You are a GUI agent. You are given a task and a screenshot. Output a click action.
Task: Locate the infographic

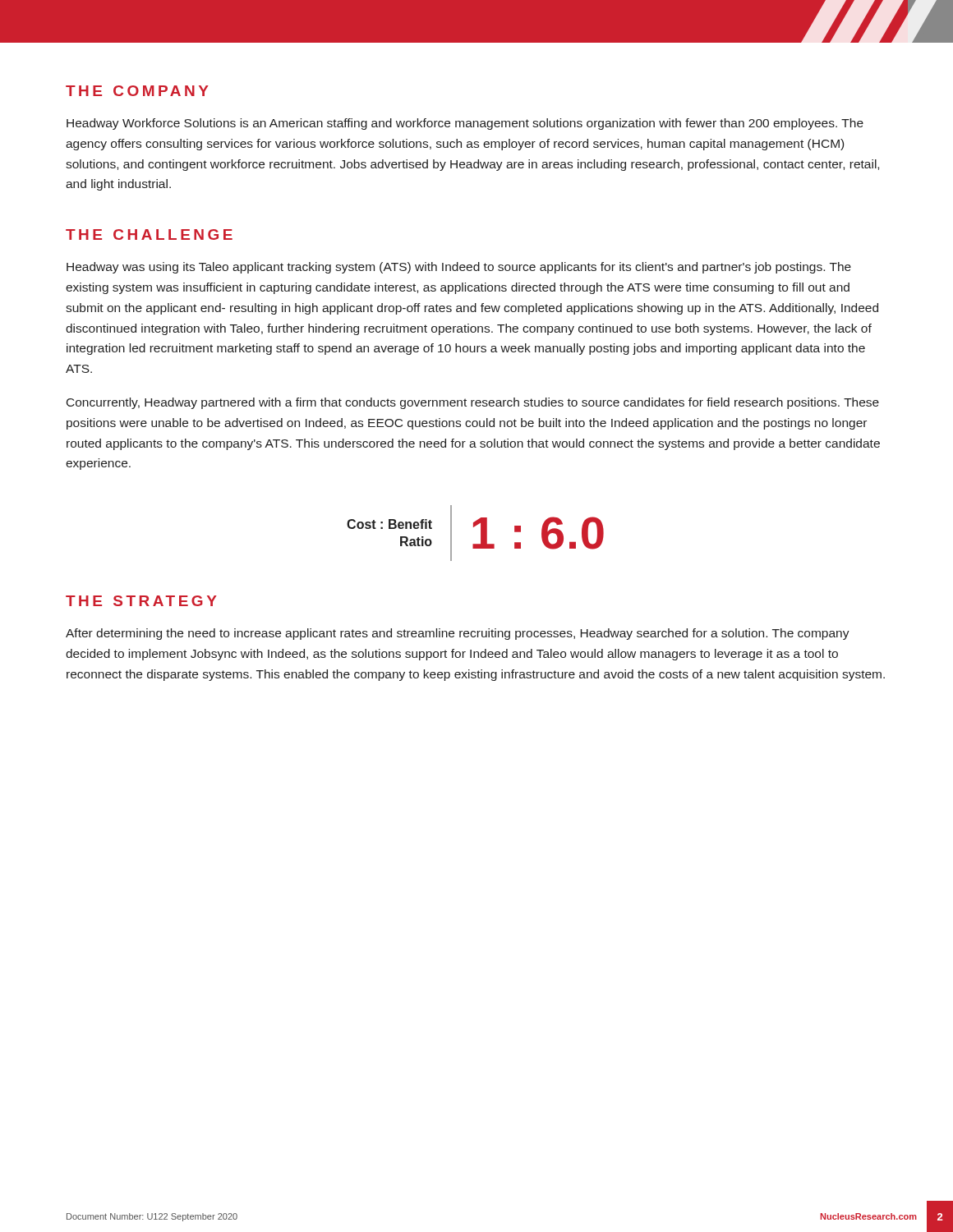476,533
